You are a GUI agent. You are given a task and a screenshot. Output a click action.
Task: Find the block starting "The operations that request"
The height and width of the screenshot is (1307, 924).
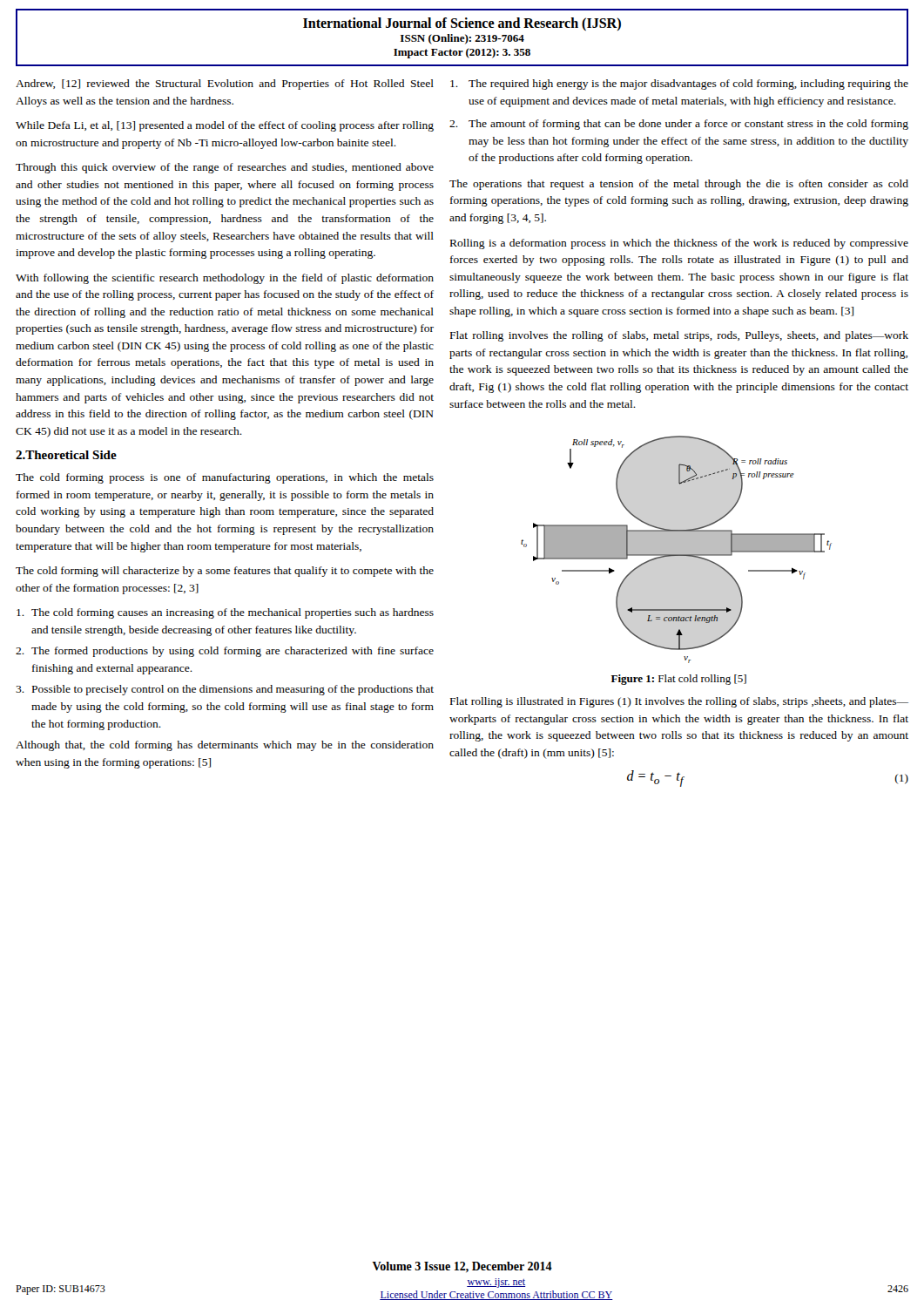(679, 201)
